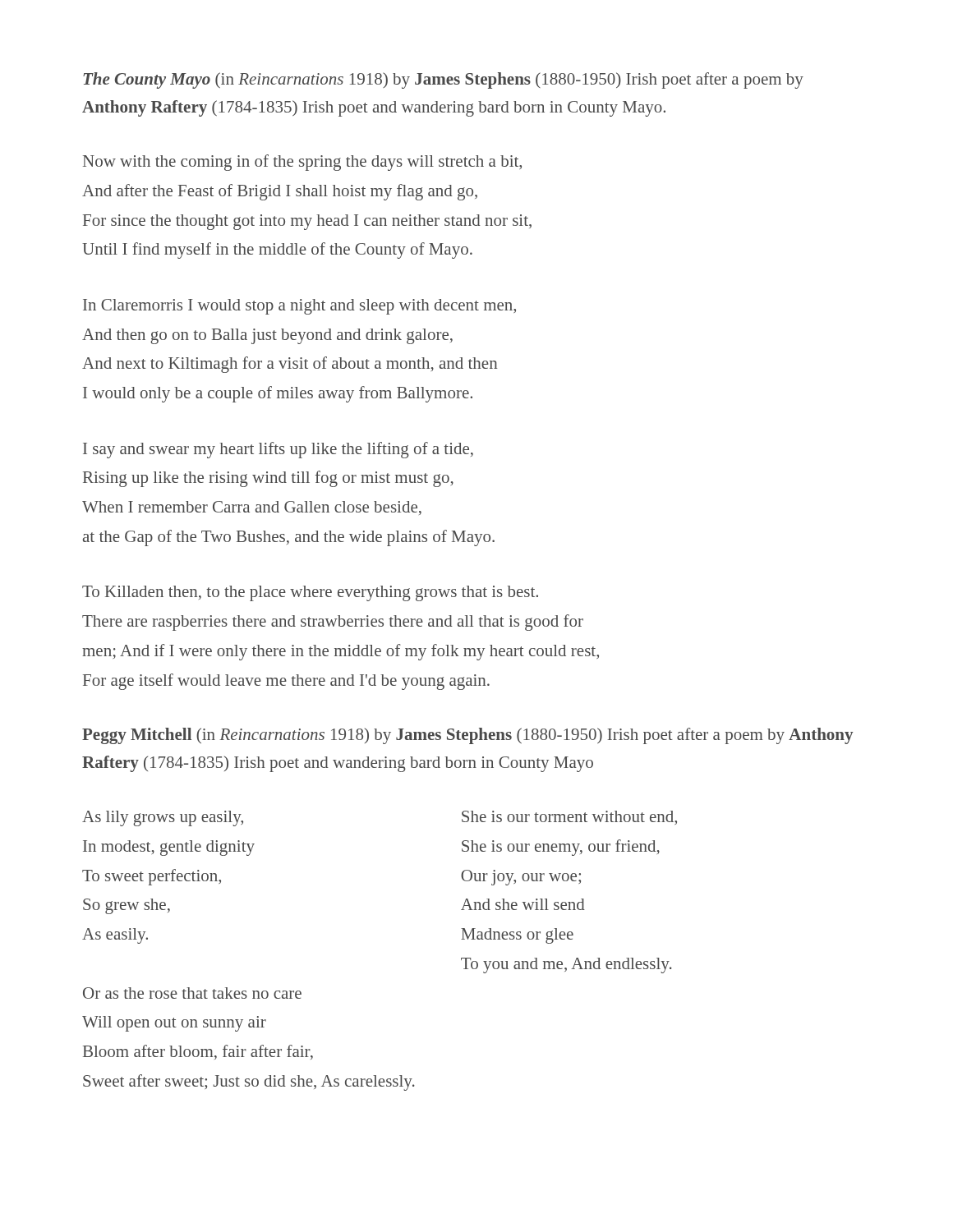Point to the text block starting "To Killaden then, to the"

pyautogui.click(x=341, y=636)
